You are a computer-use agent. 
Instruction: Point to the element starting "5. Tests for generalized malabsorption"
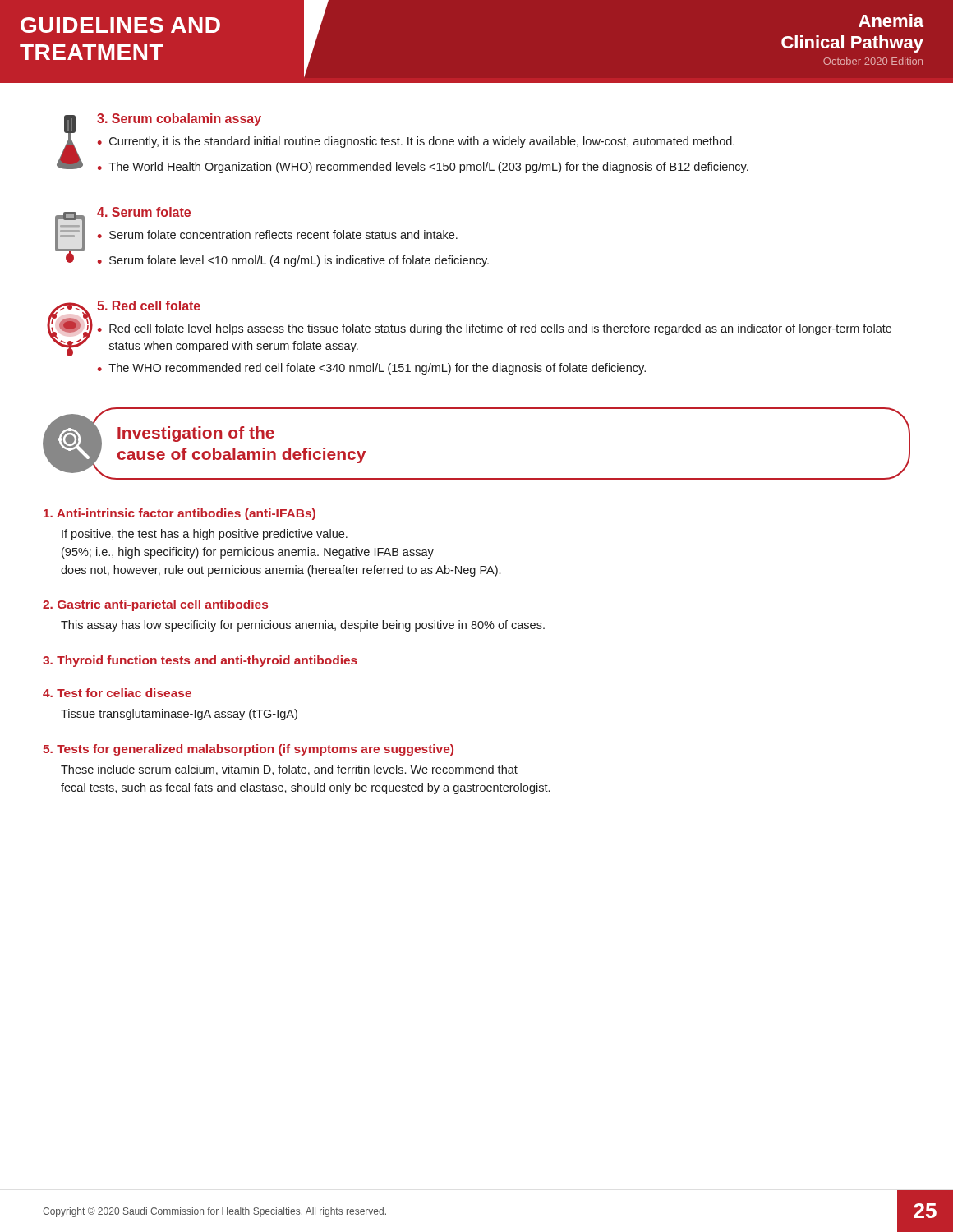(x=248, y=748)
